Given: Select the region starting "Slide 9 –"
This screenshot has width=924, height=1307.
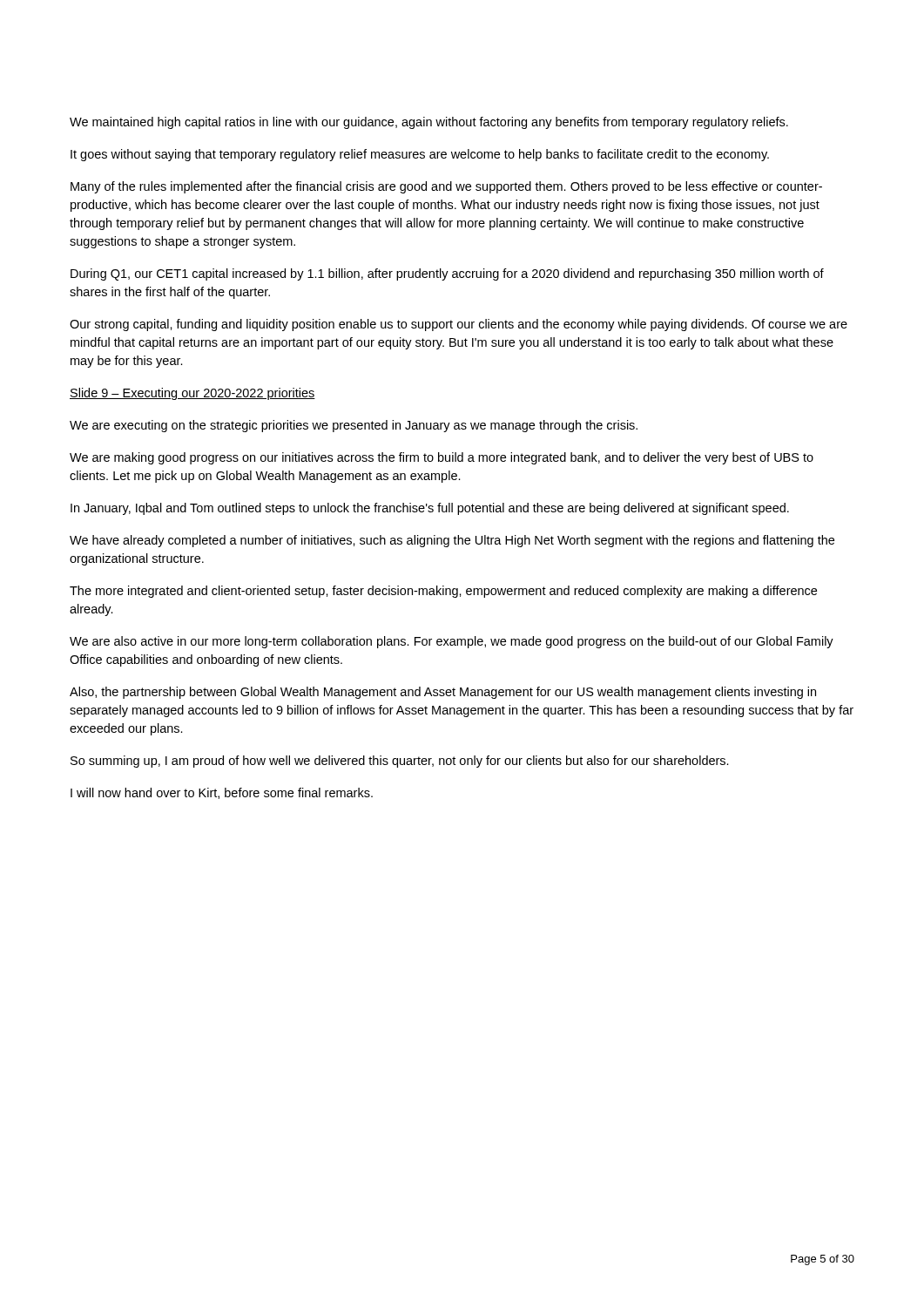Looking at the screenshot, I should click(x=192, y=393).
